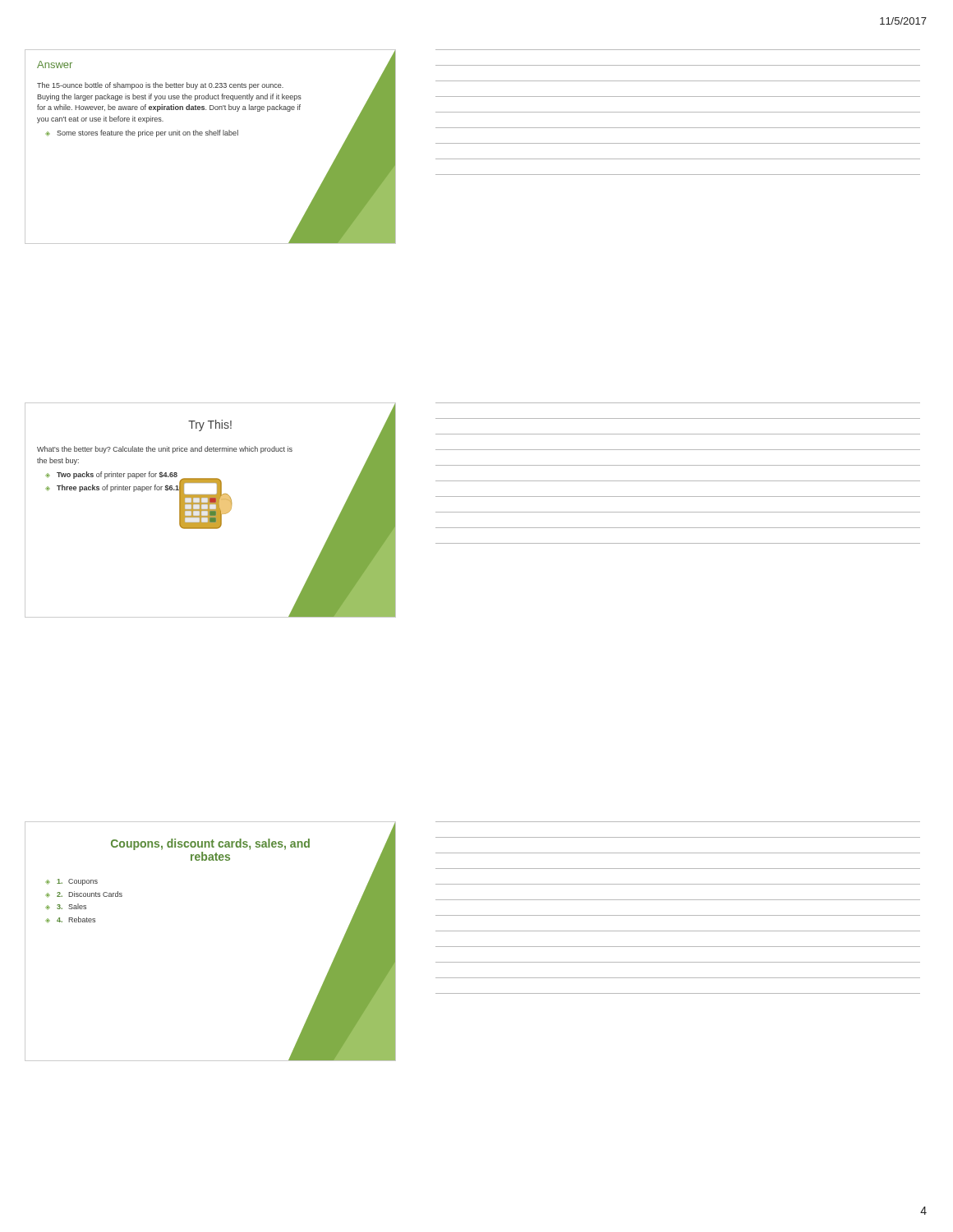Image resolution: width=953 pixels, height=1232 pixels.
Task: Locate the text block starting "Some stores feature the price per unit on"
Action: coord(148,133)
